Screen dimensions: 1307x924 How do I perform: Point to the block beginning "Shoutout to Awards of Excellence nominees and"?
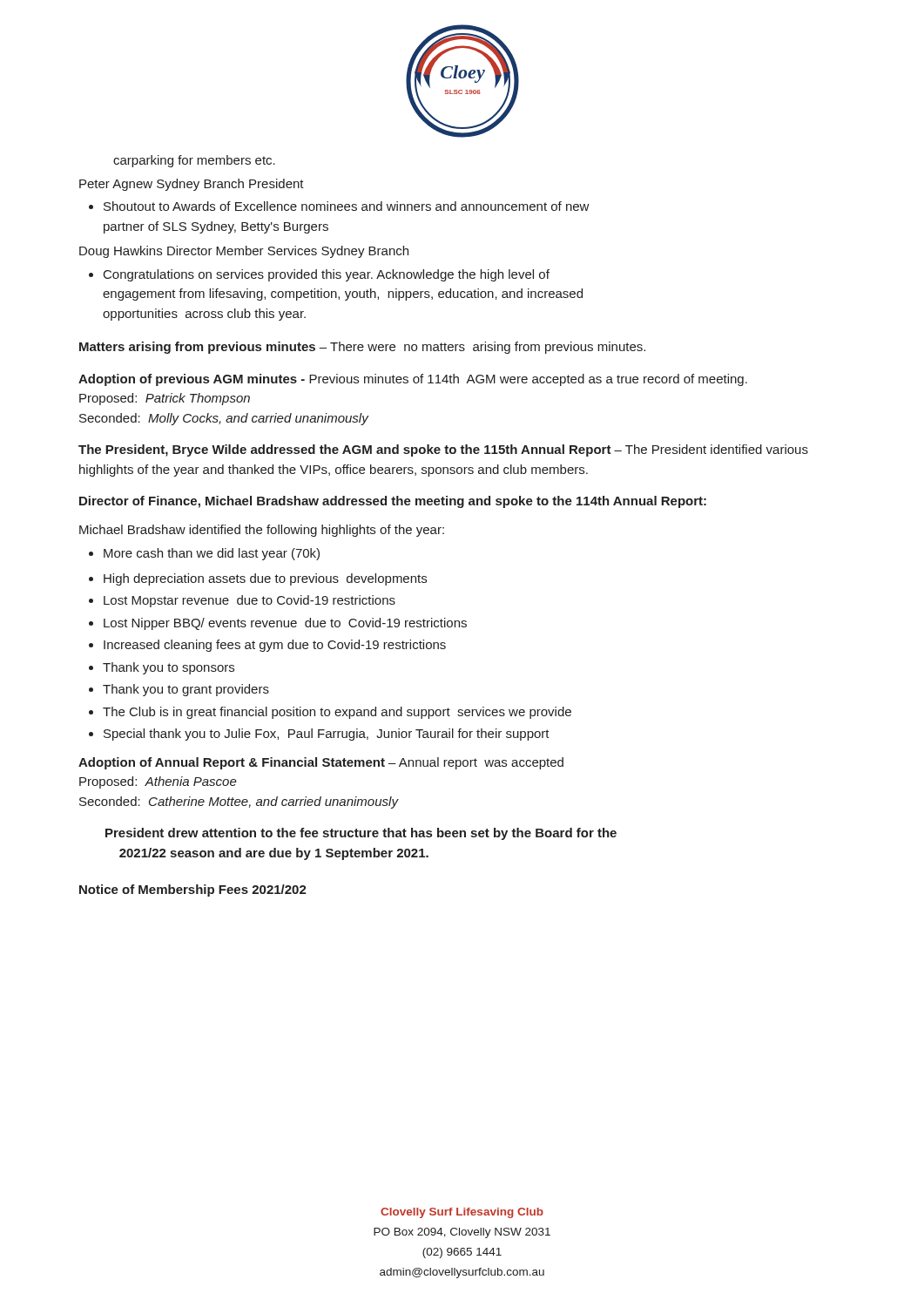point(462,217)
